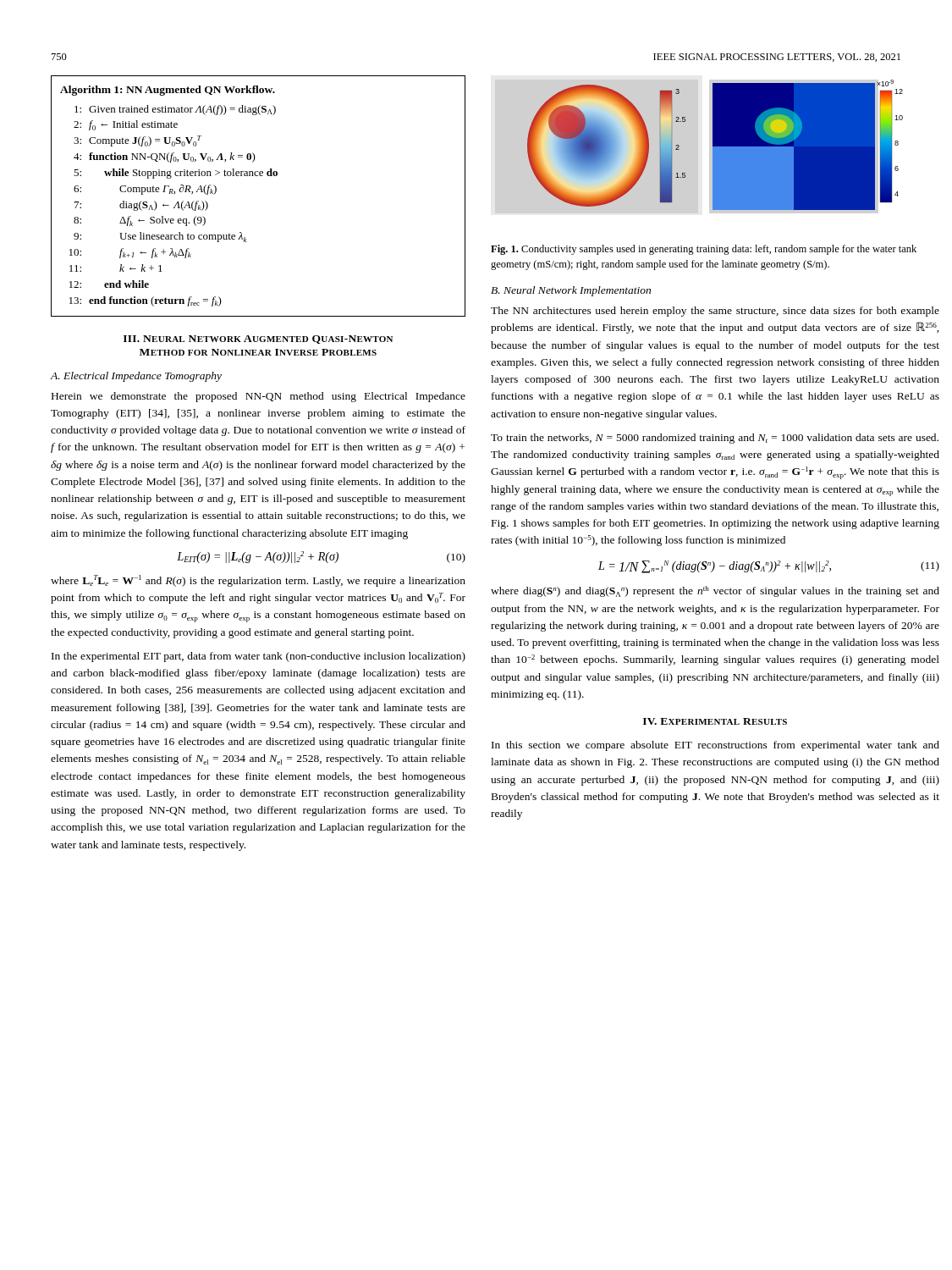Find the text block containing "The NN architectures used herein employ the"
This screenshot has height=1270, width=952.
coord(715,362)
